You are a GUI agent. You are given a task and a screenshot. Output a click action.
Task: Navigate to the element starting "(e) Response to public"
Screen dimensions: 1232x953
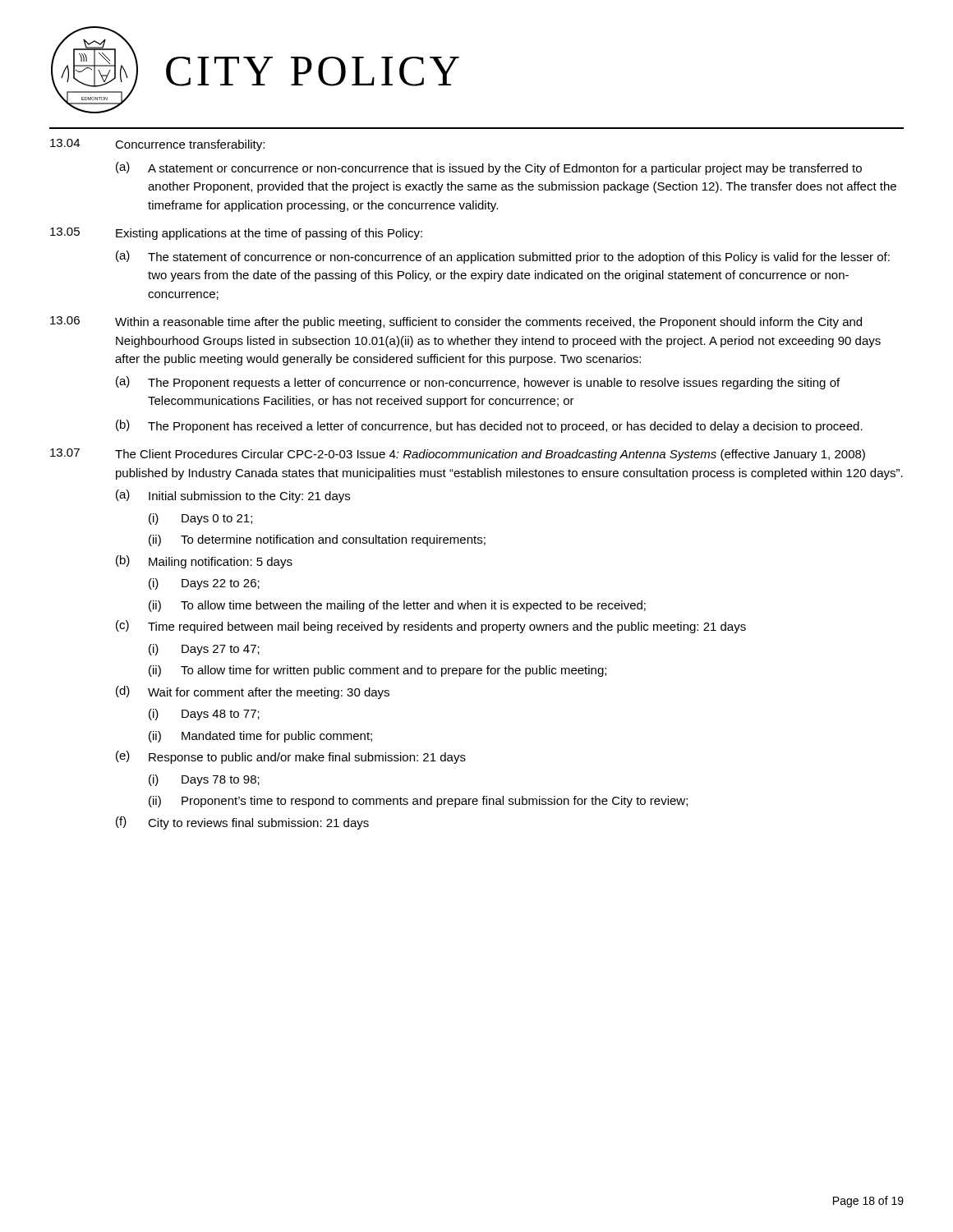[291, 757]
